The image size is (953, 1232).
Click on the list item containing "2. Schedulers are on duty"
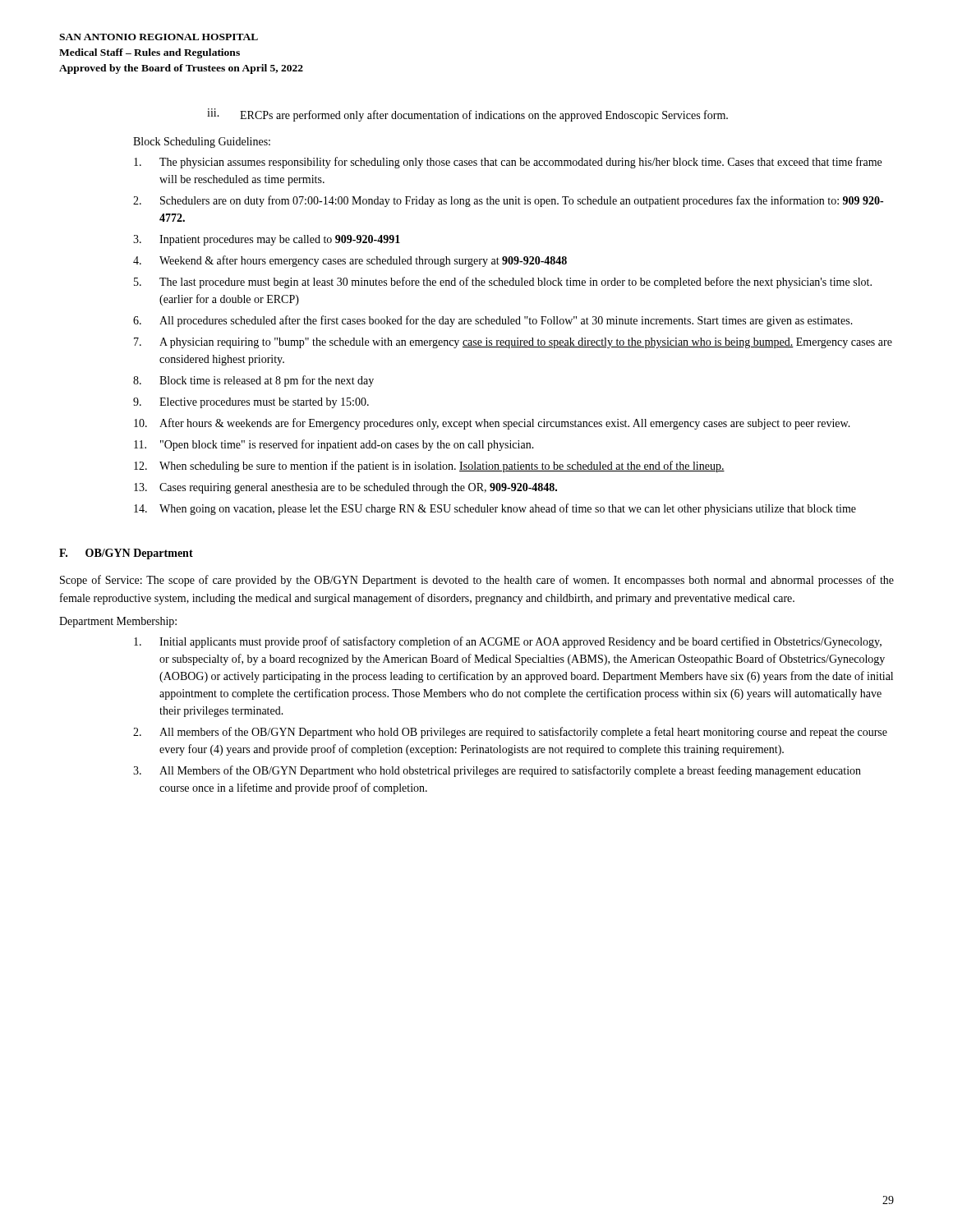513,209
